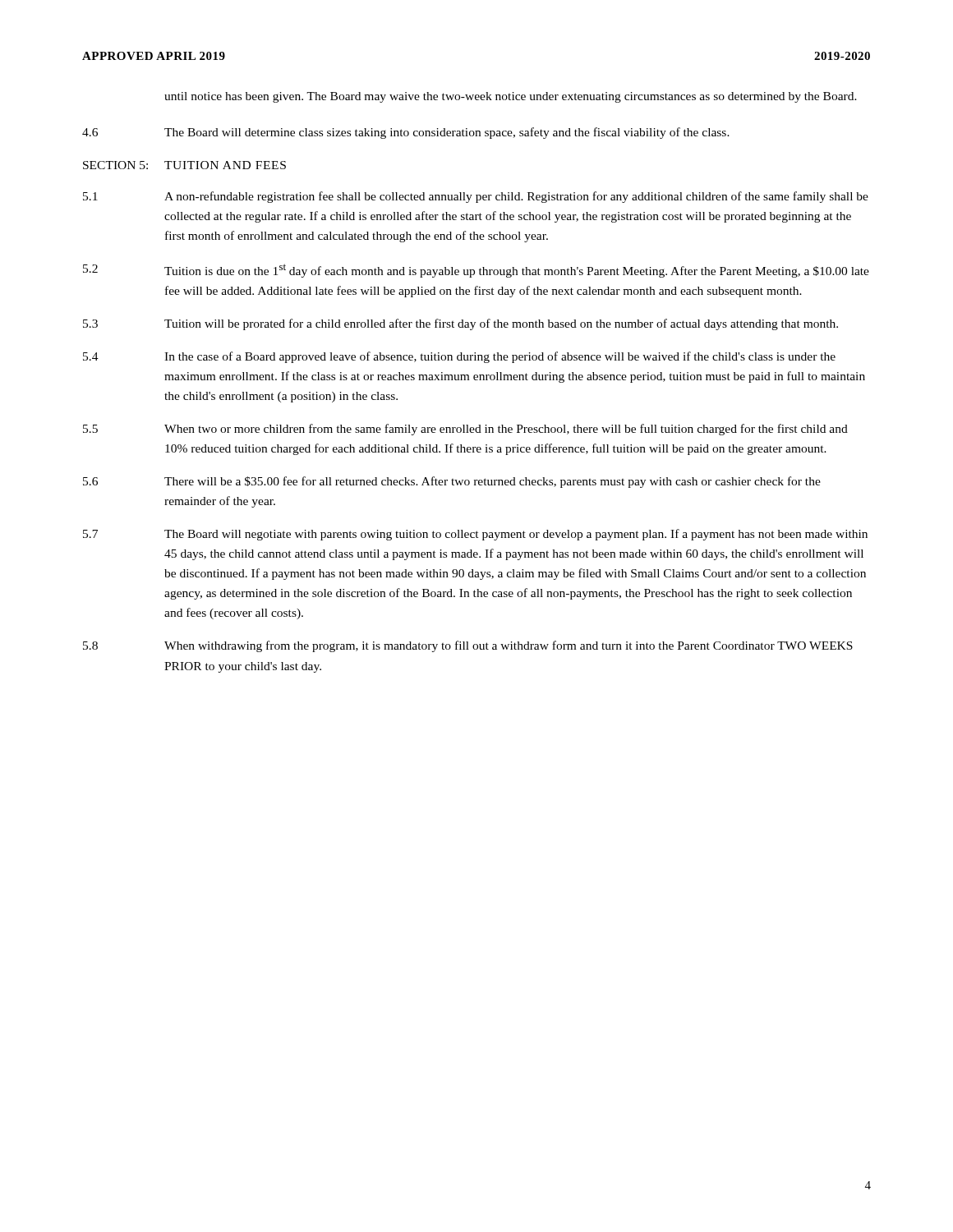Point to the region starting "5.7 The Board will"
This screenshot has width=953, height=1232.
476,574
